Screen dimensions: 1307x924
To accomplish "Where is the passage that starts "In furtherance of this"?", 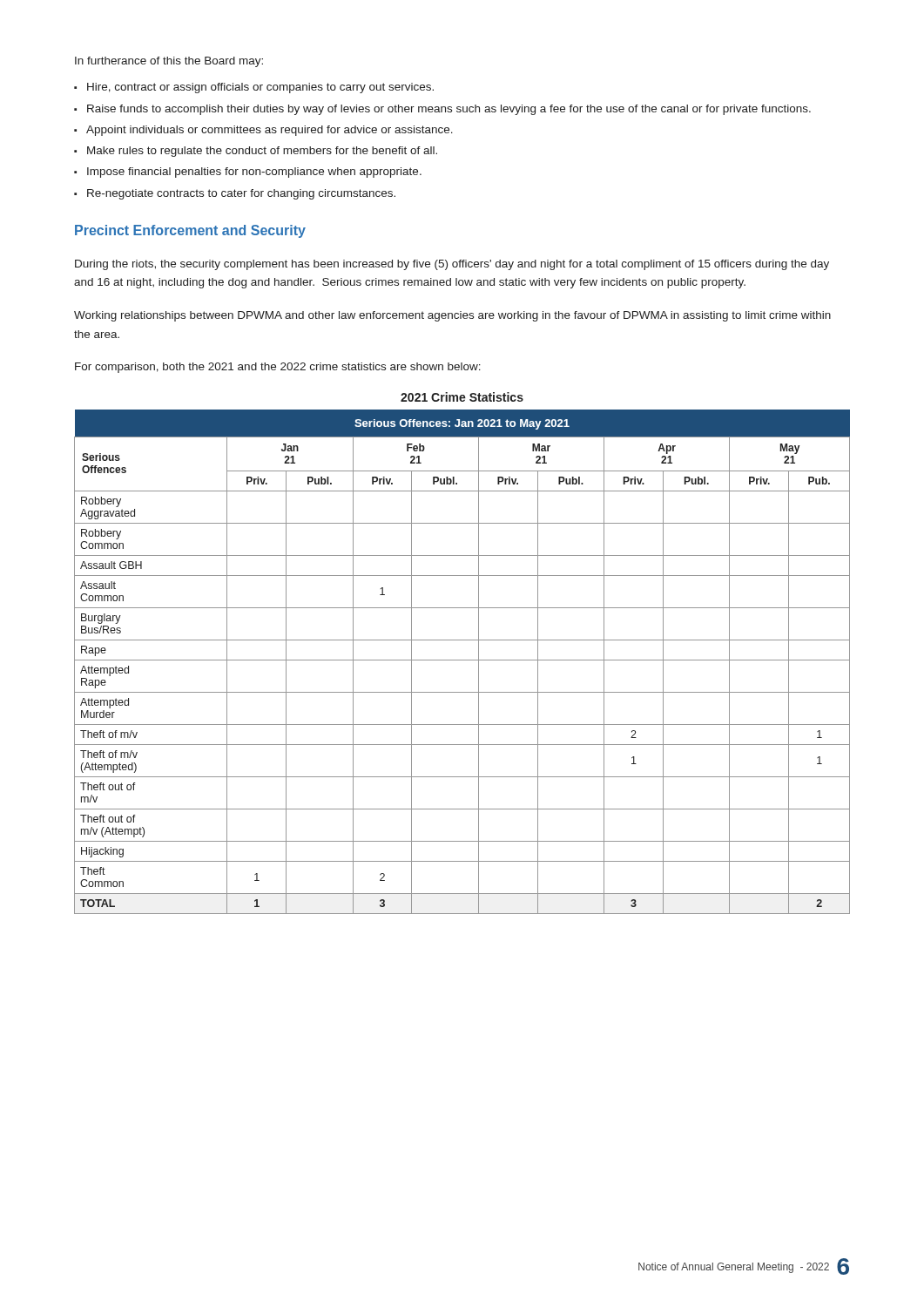I will click(169, 61).
